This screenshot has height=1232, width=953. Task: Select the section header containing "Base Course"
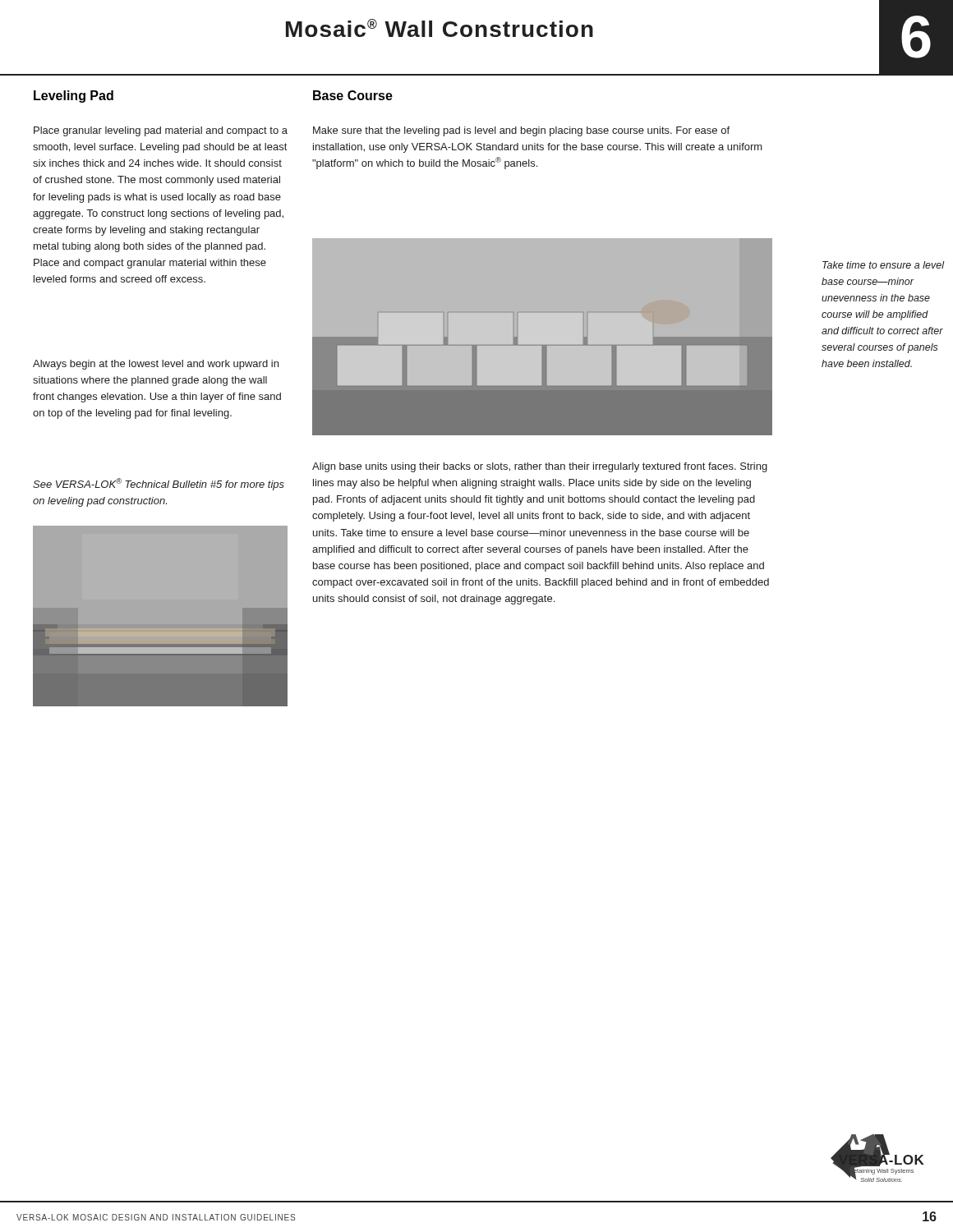352,96
